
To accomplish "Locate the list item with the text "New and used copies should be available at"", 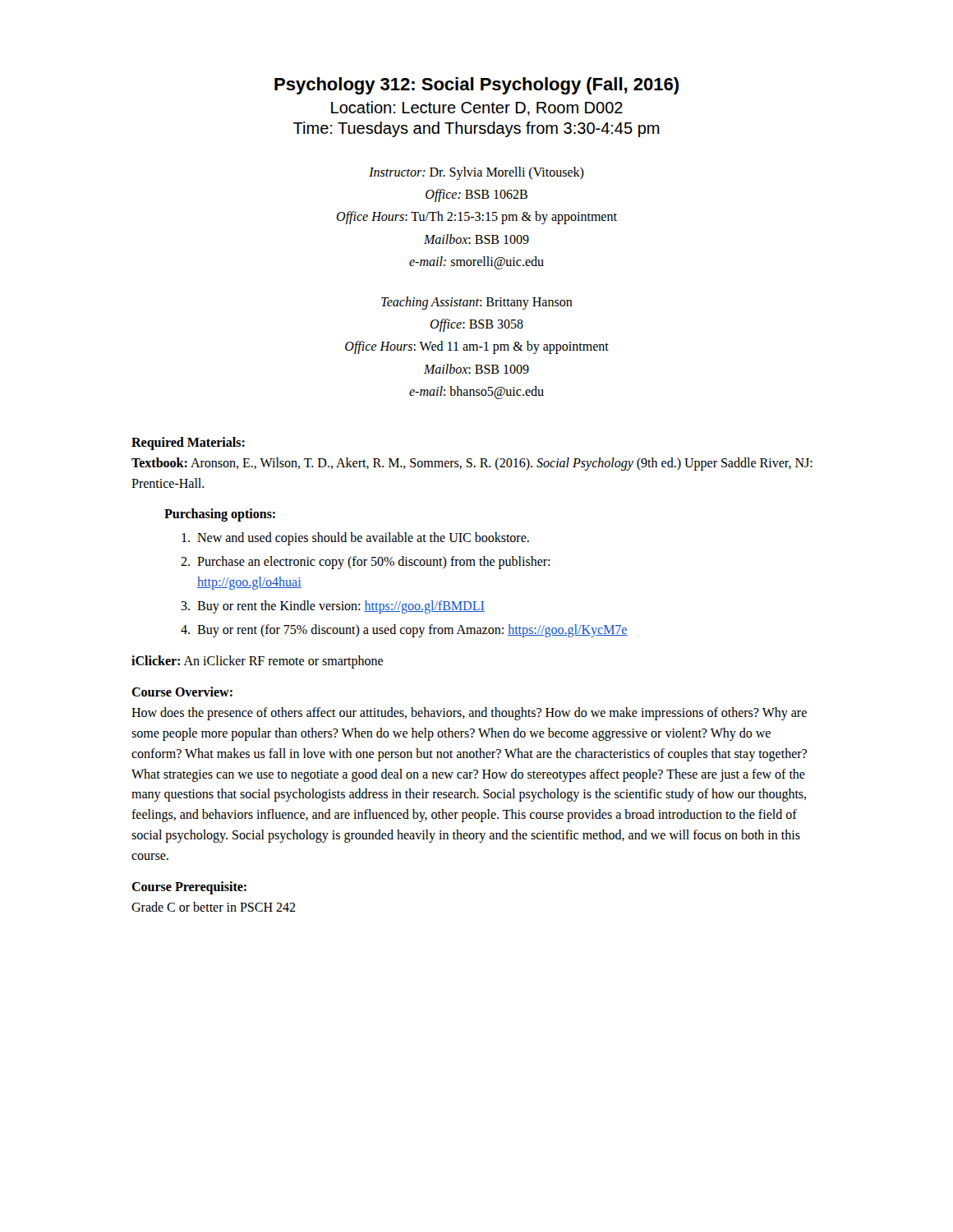I will click(355, 538).
